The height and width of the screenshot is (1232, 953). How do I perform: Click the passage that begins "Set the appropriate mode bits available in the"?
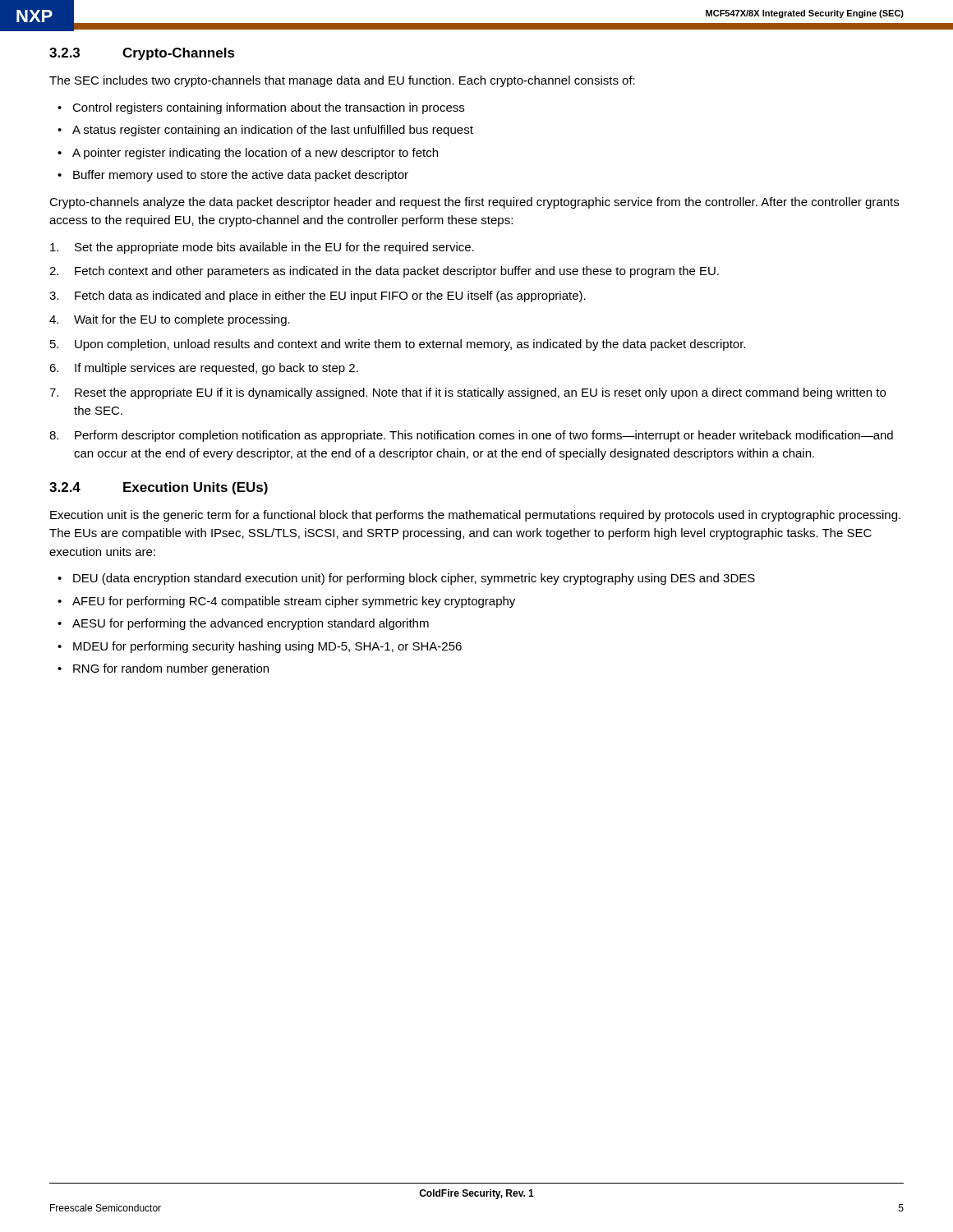[262, 247]
